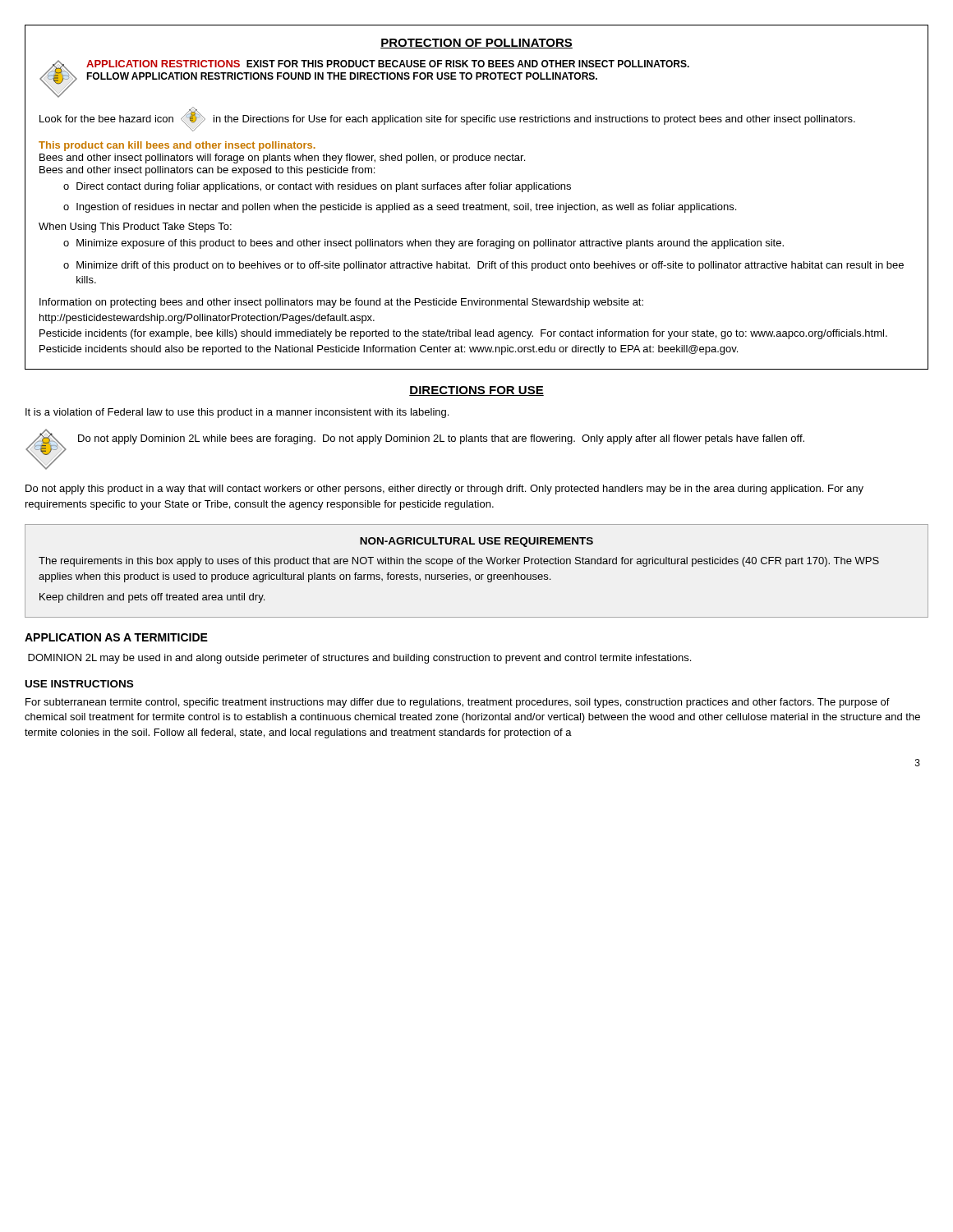This screenshot has height=1232, width=953.
Task: Locate the list item that says "o Minimize exposure of this product"
Action: (x=424, y=243)
